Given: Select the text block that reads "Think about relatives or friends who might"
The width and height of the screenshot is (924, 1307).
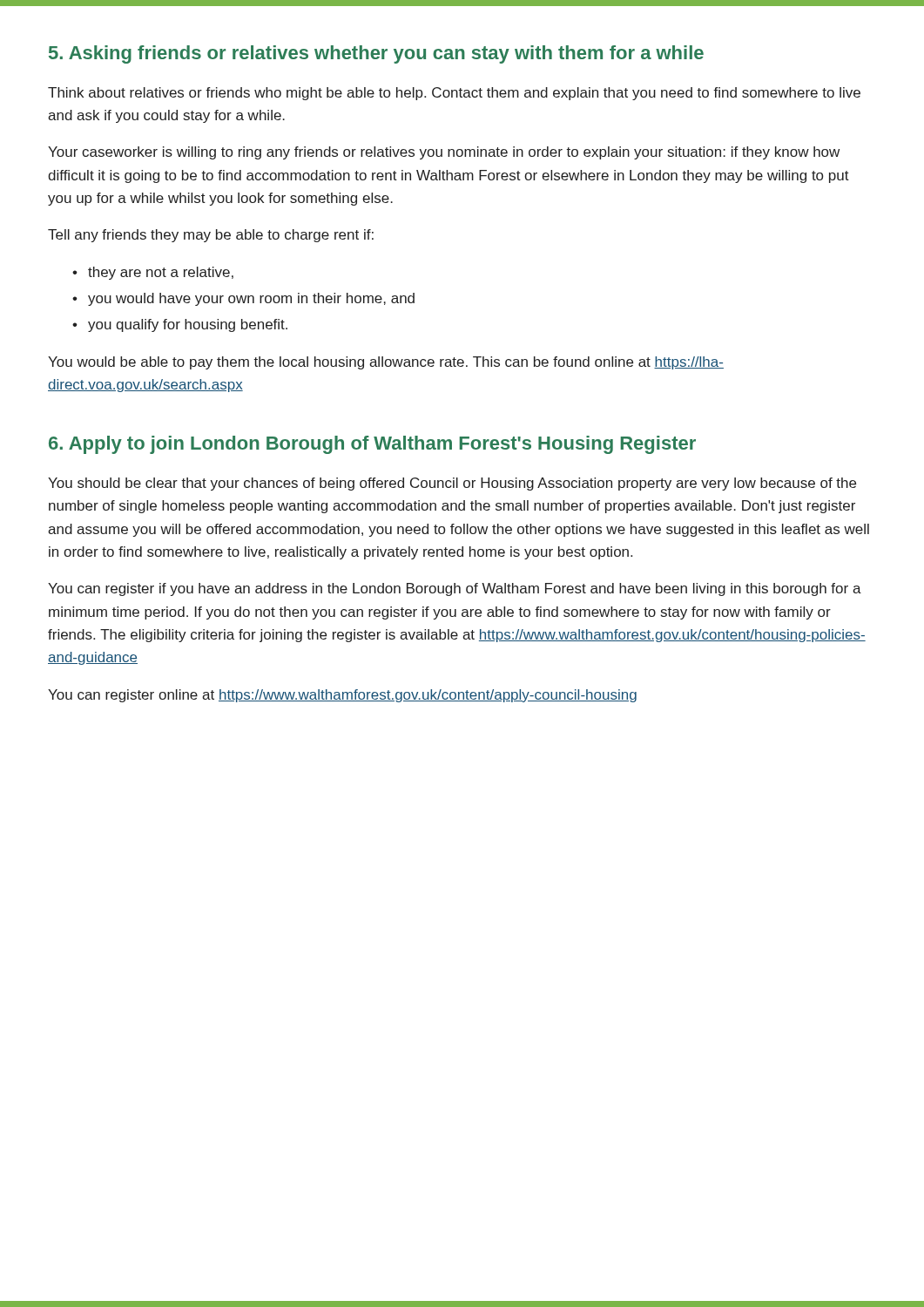Looking at the screenshot, I should click(454, 104).
